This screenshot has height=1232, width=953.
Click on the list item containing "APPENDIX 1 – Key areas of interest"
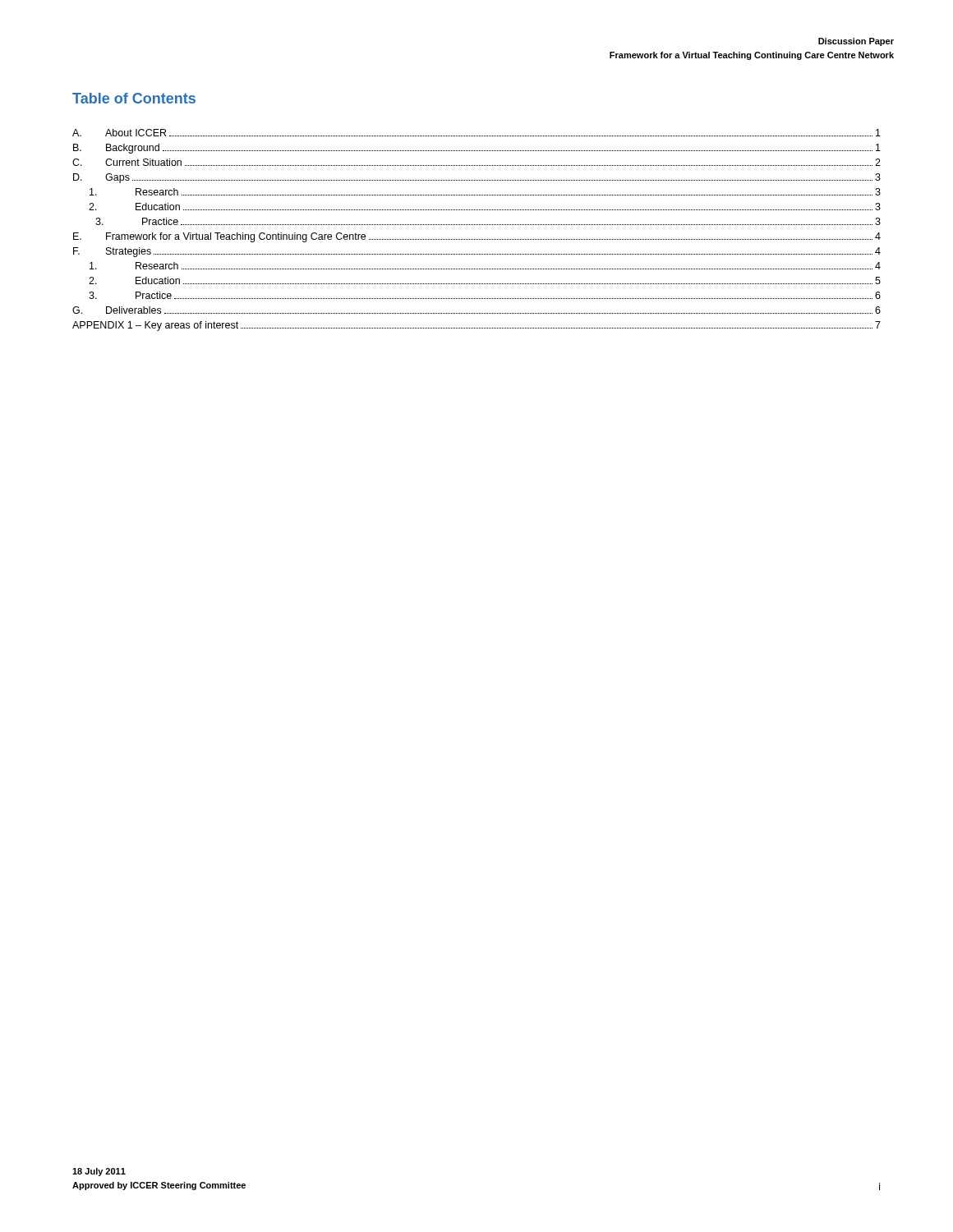tap(476, 325)
